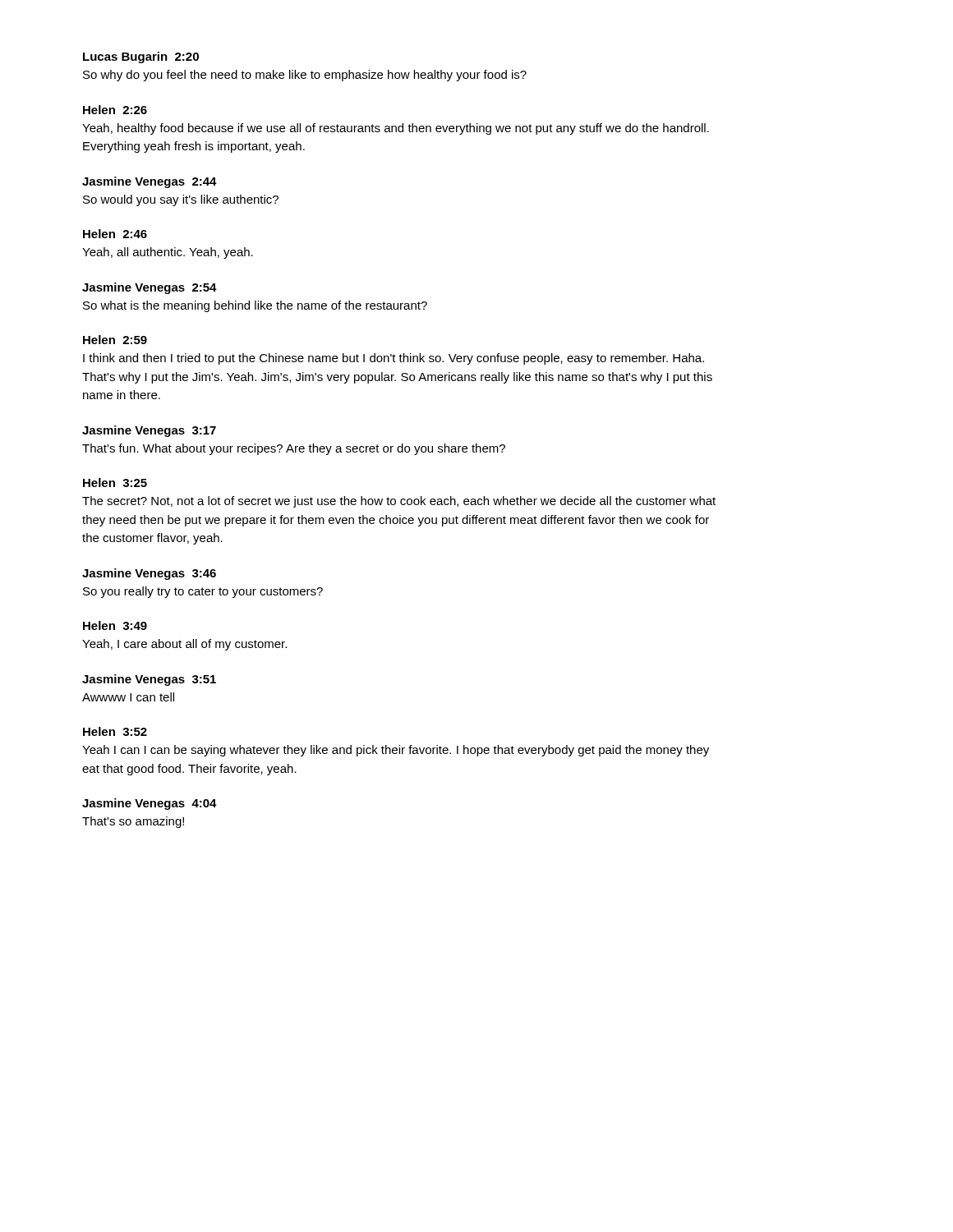This screenshot has height=1232, width=953.
Task: Find the text block that says "Jasmine Venegas 3:46"
Action: tap(149, 574)
